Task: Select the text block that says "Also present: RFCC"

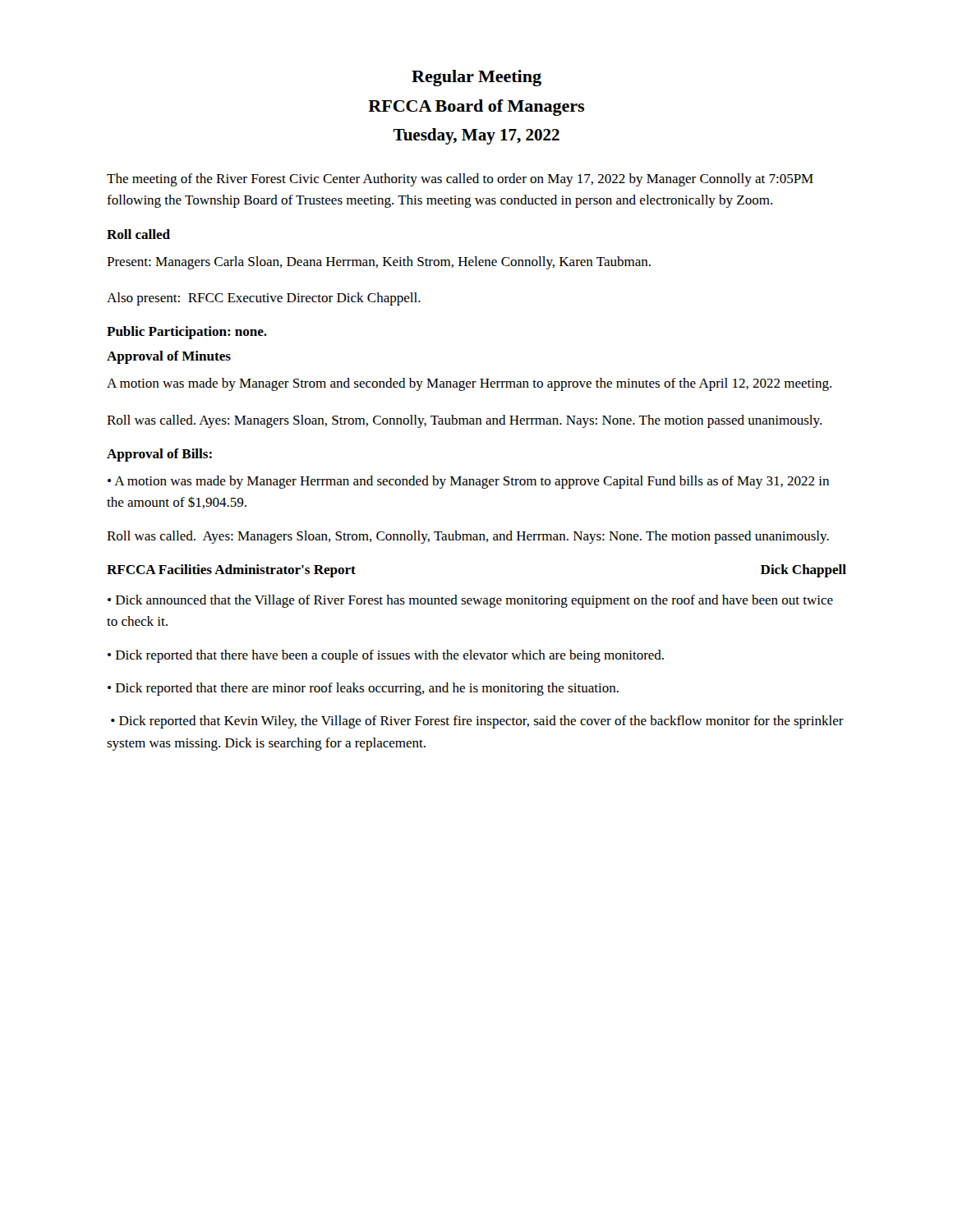Action: [264, 298]
